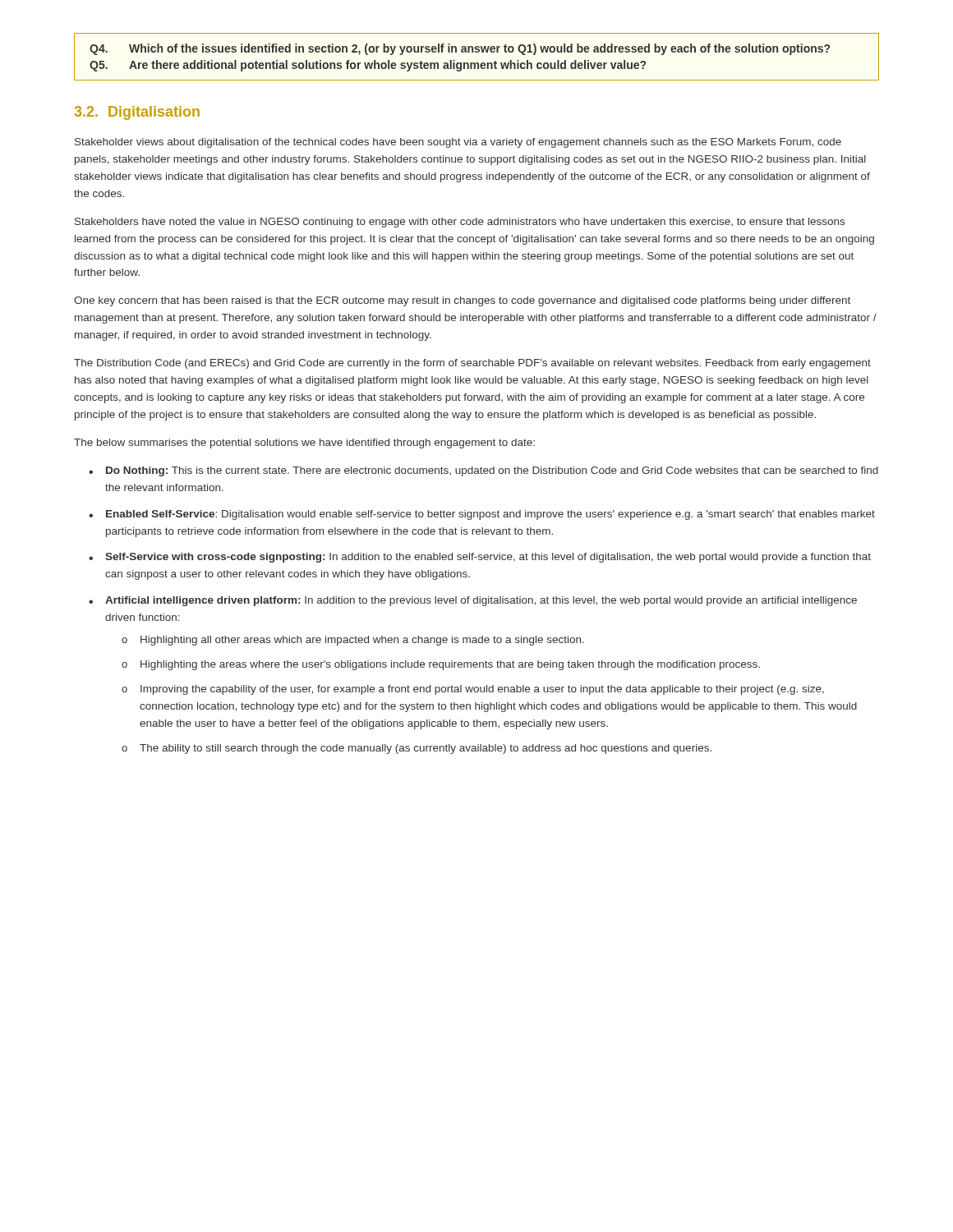Click the passage that begins "The Distribution Code (and ERECs) and Grid"
This screenshot has width=953, height=1232.
472,389
